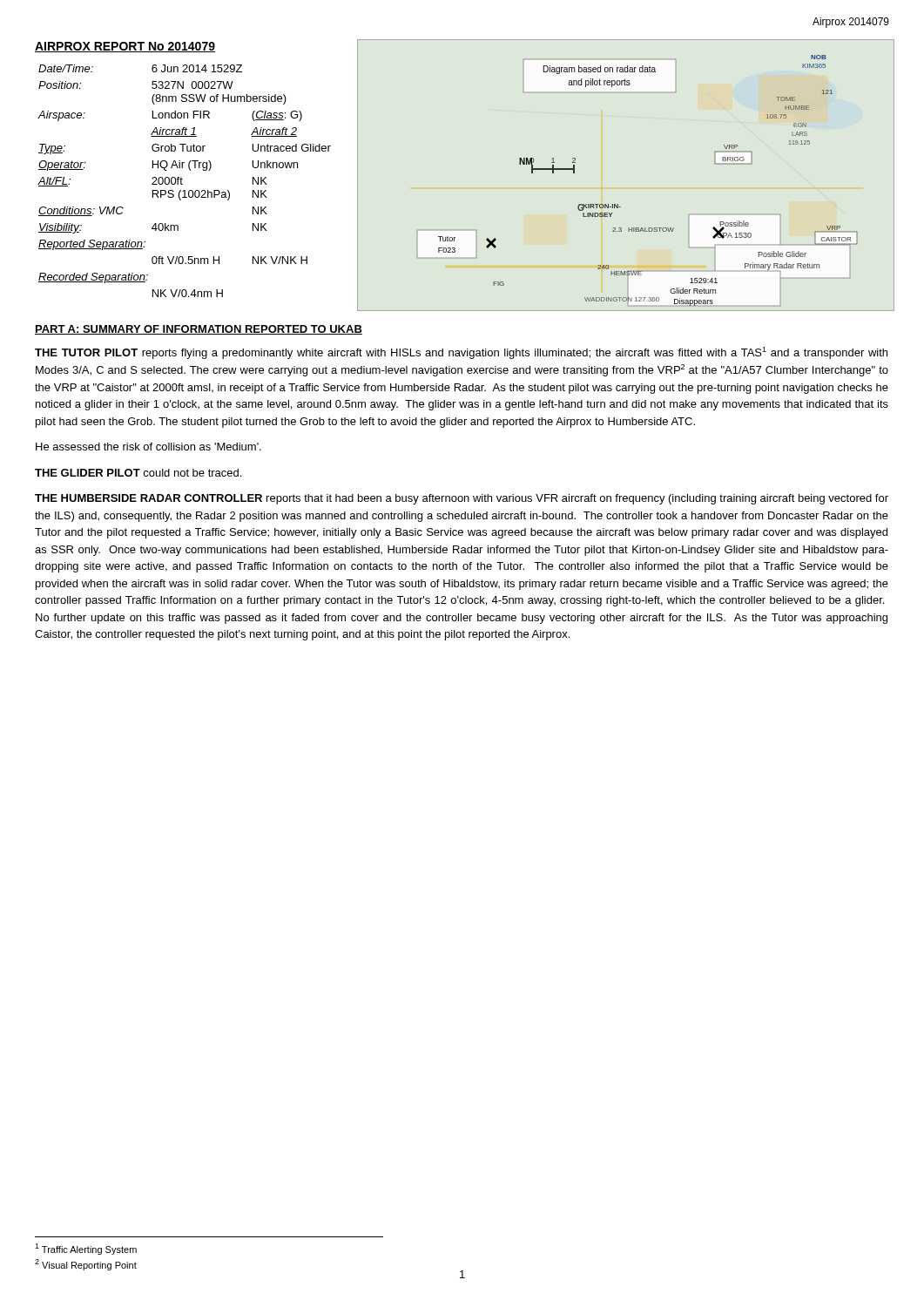Find the block on this page that starts "THE TUTOR PILOT reports flying"
924x1307 pixels.
tap(462, 386)
